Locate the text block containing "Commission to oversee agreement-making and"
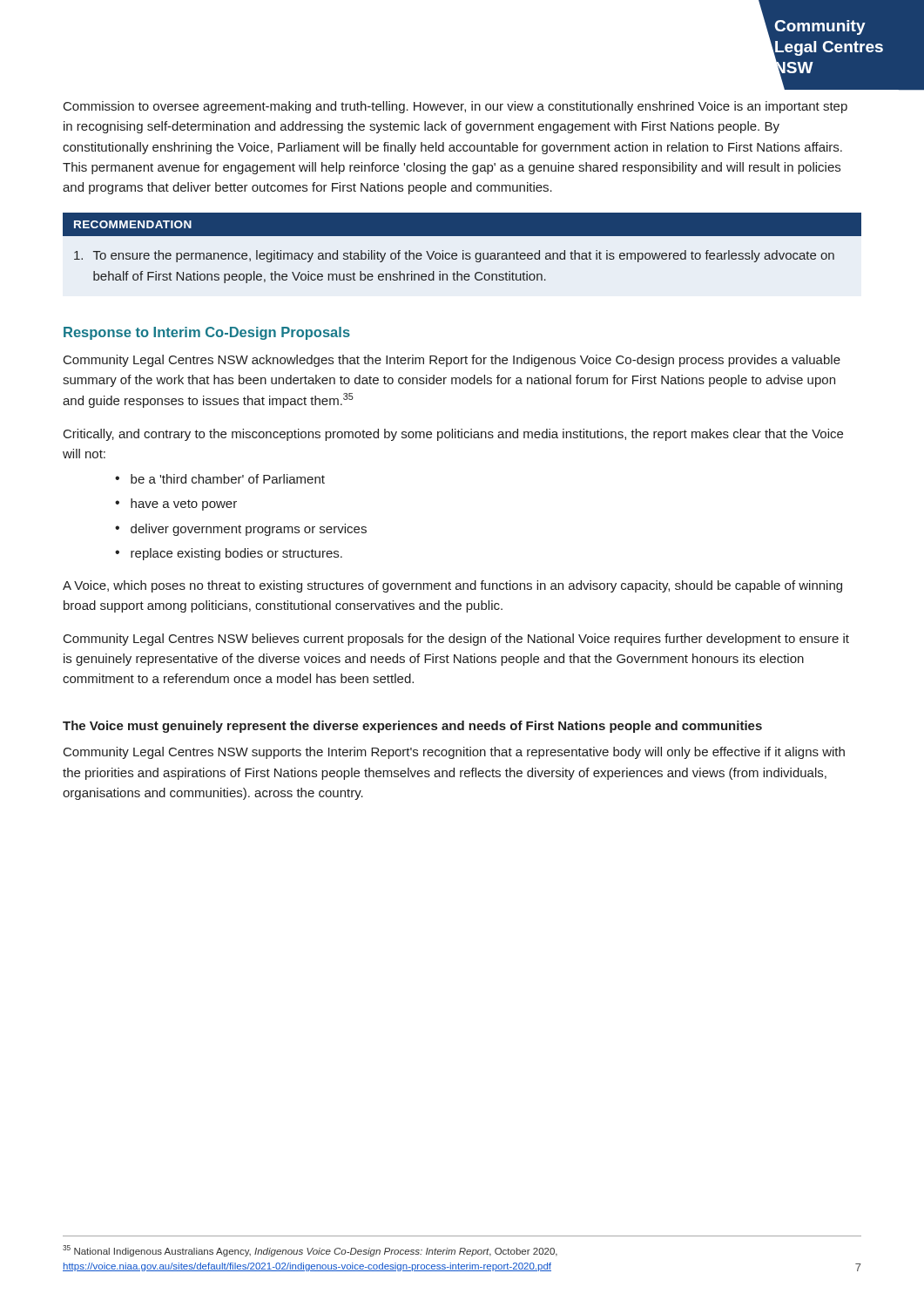Screen dimensions: 1307x924 pyautogui.click(x=462, y=146)
